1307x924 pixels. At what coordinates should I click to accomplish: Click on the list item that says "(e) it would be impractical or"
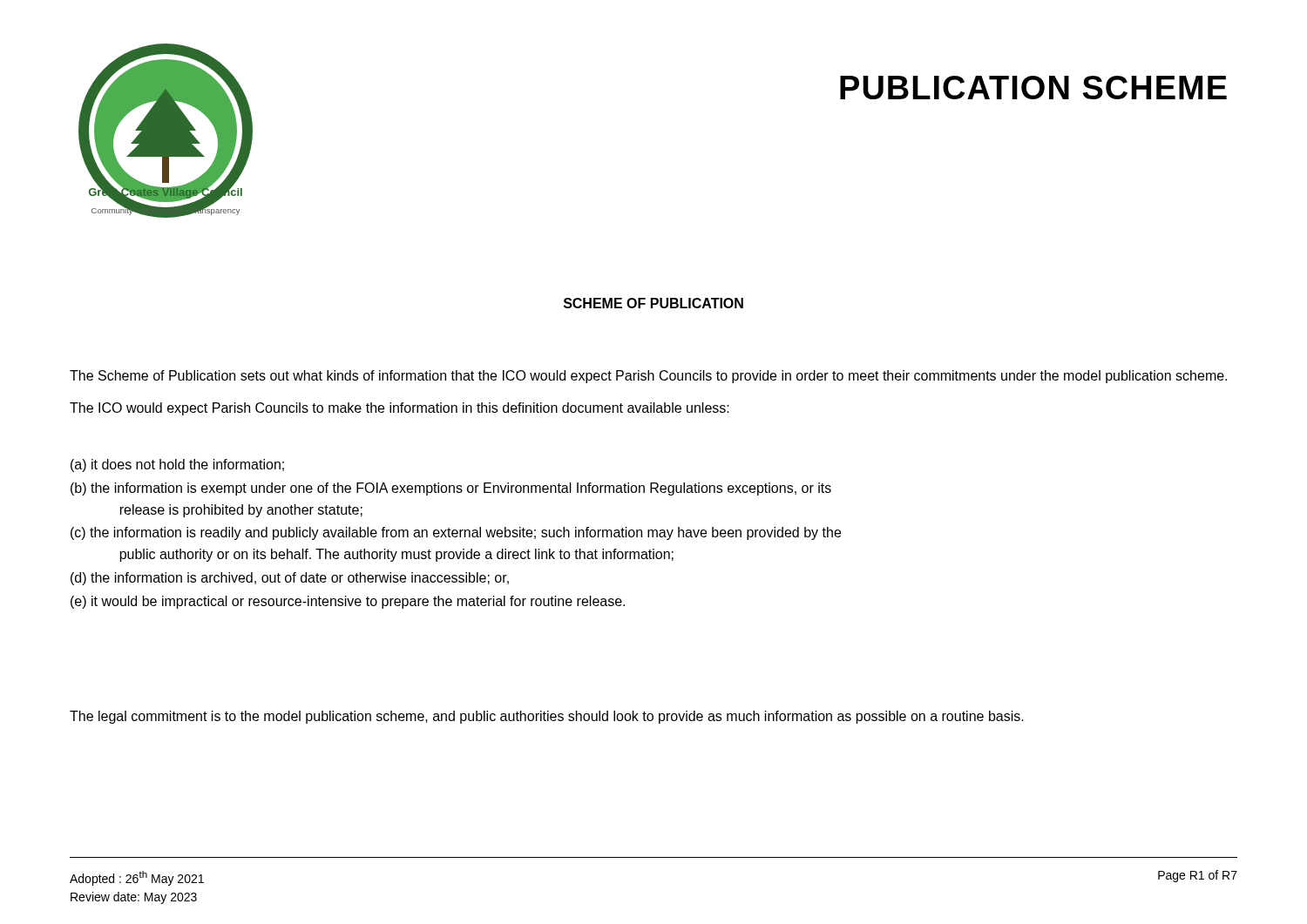pyautogui.click(x=348, y=602)
